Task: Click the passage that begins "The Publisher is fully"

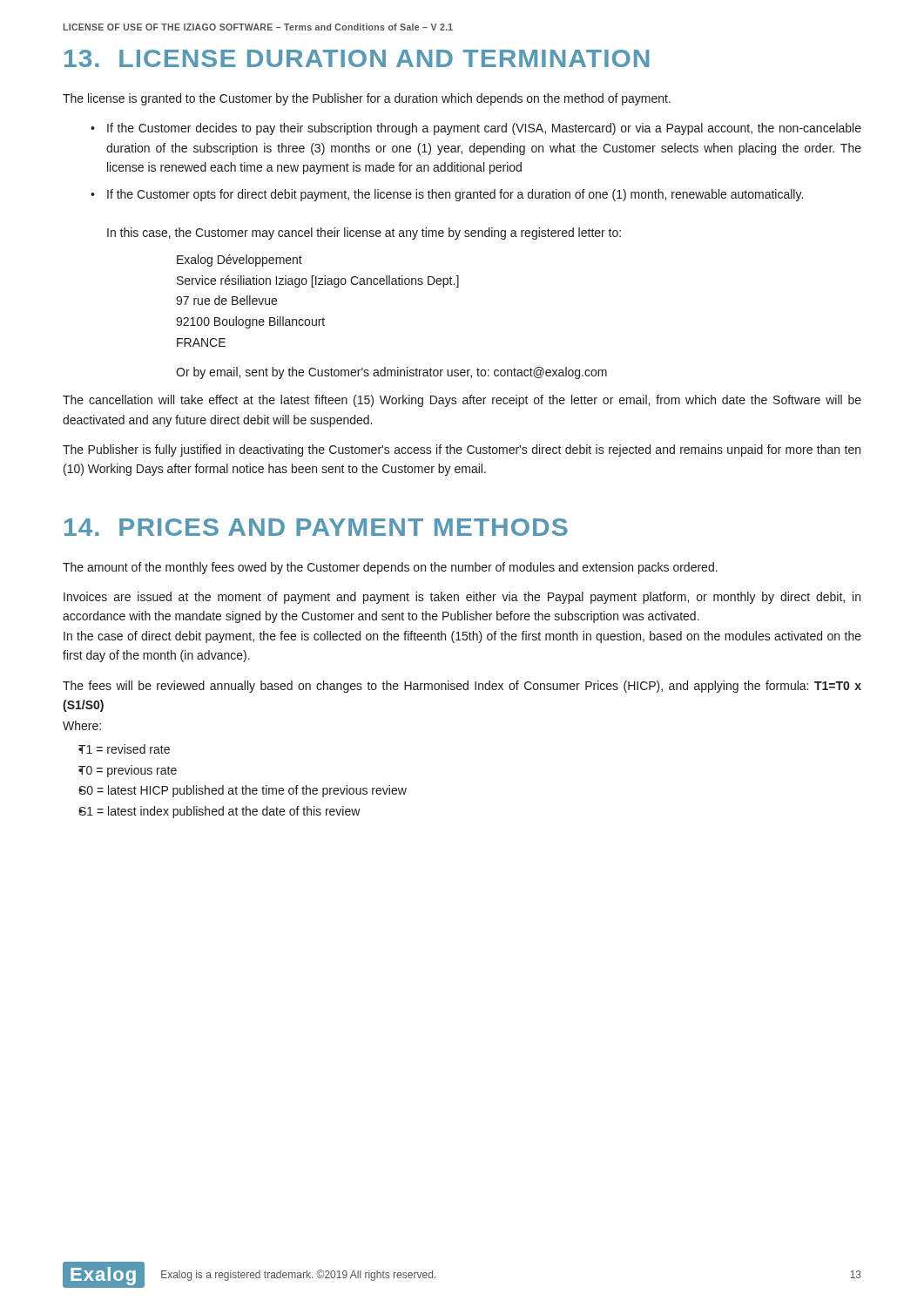Action: point(462,459)
